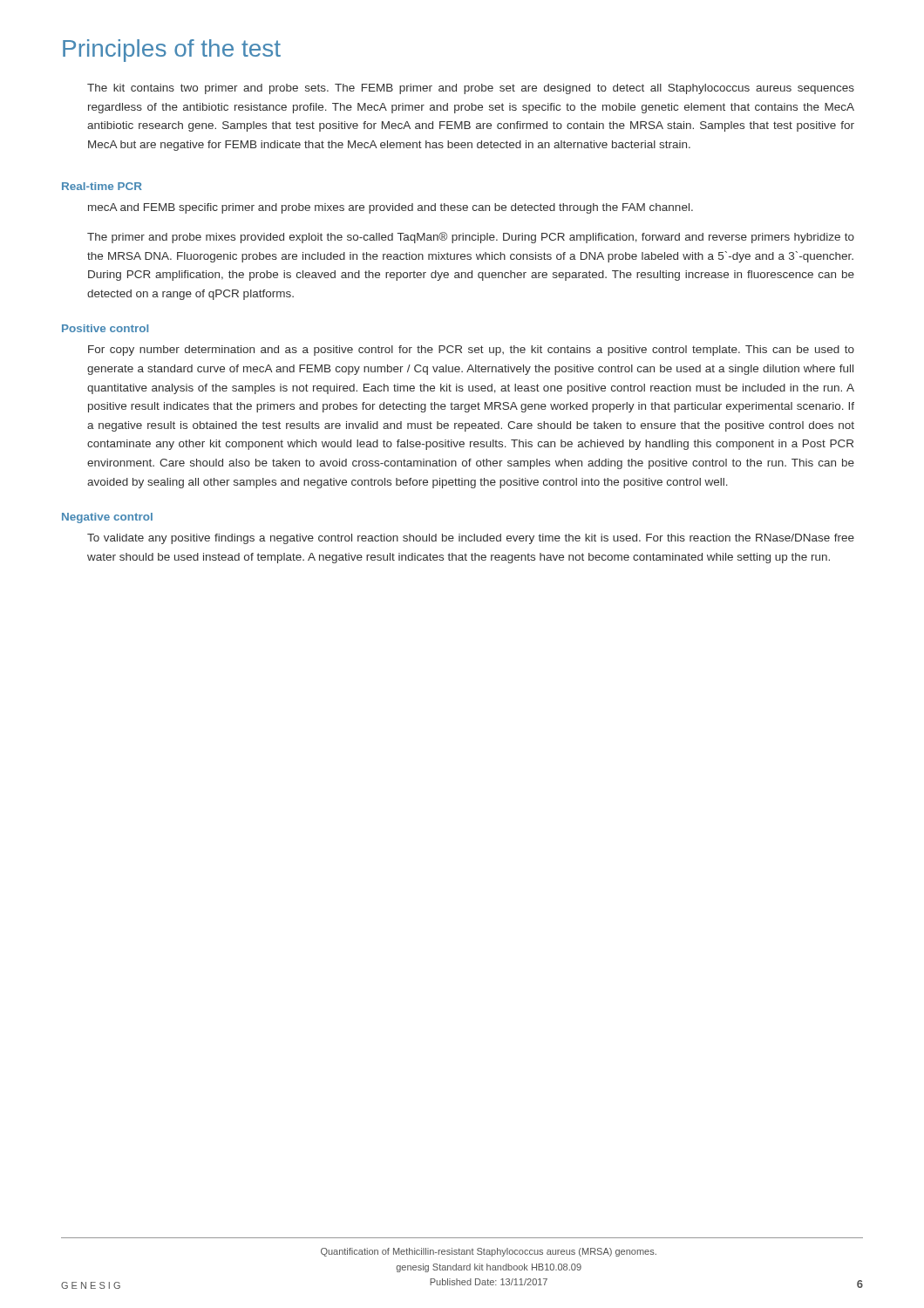Locate the region starting "For copy number determination and"

pyautogui.click(x=471, y=415)
